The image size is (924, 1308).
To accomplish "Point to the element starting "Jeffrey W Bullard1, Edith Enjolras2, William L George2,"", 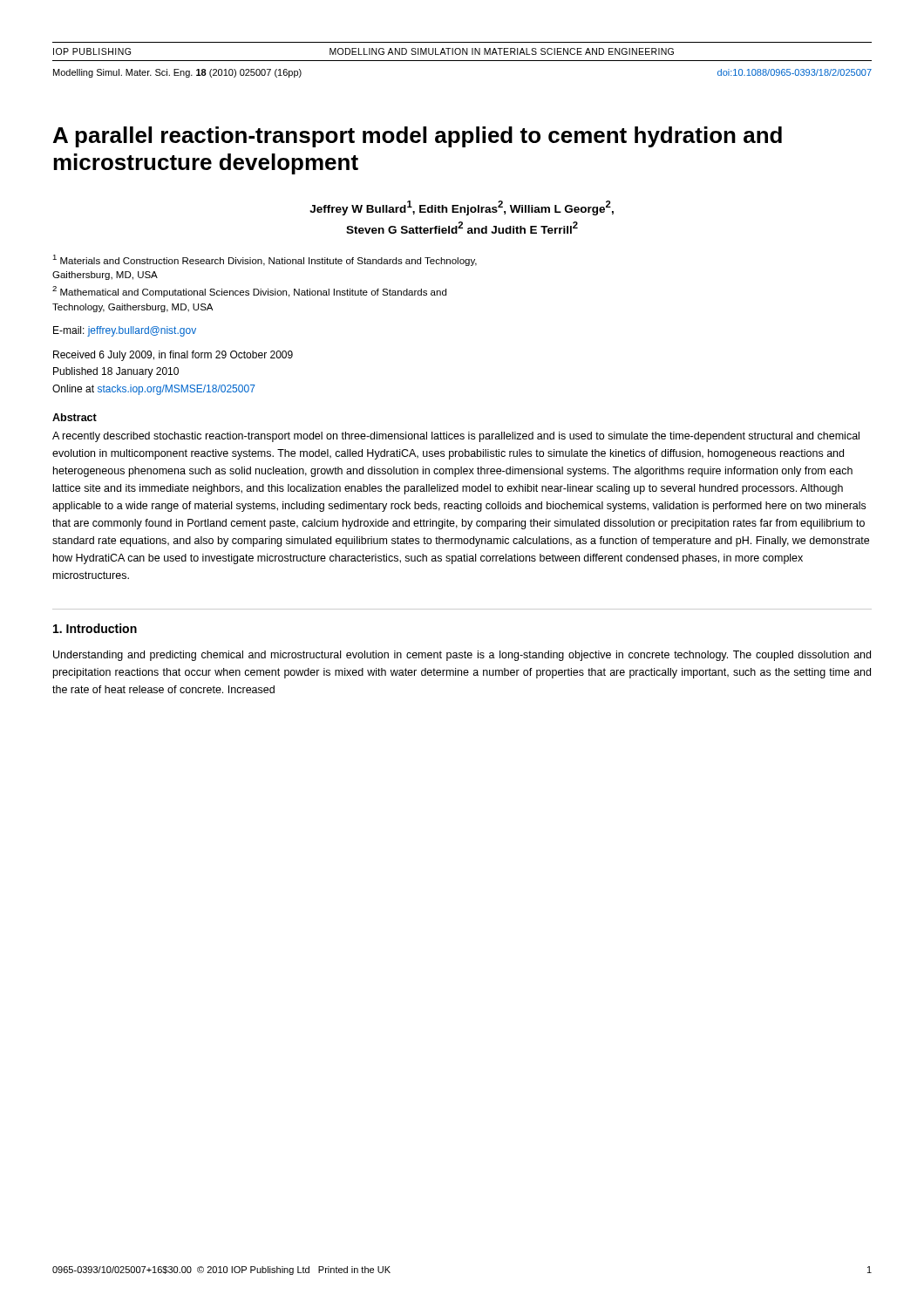I will [x=462, y=218].
